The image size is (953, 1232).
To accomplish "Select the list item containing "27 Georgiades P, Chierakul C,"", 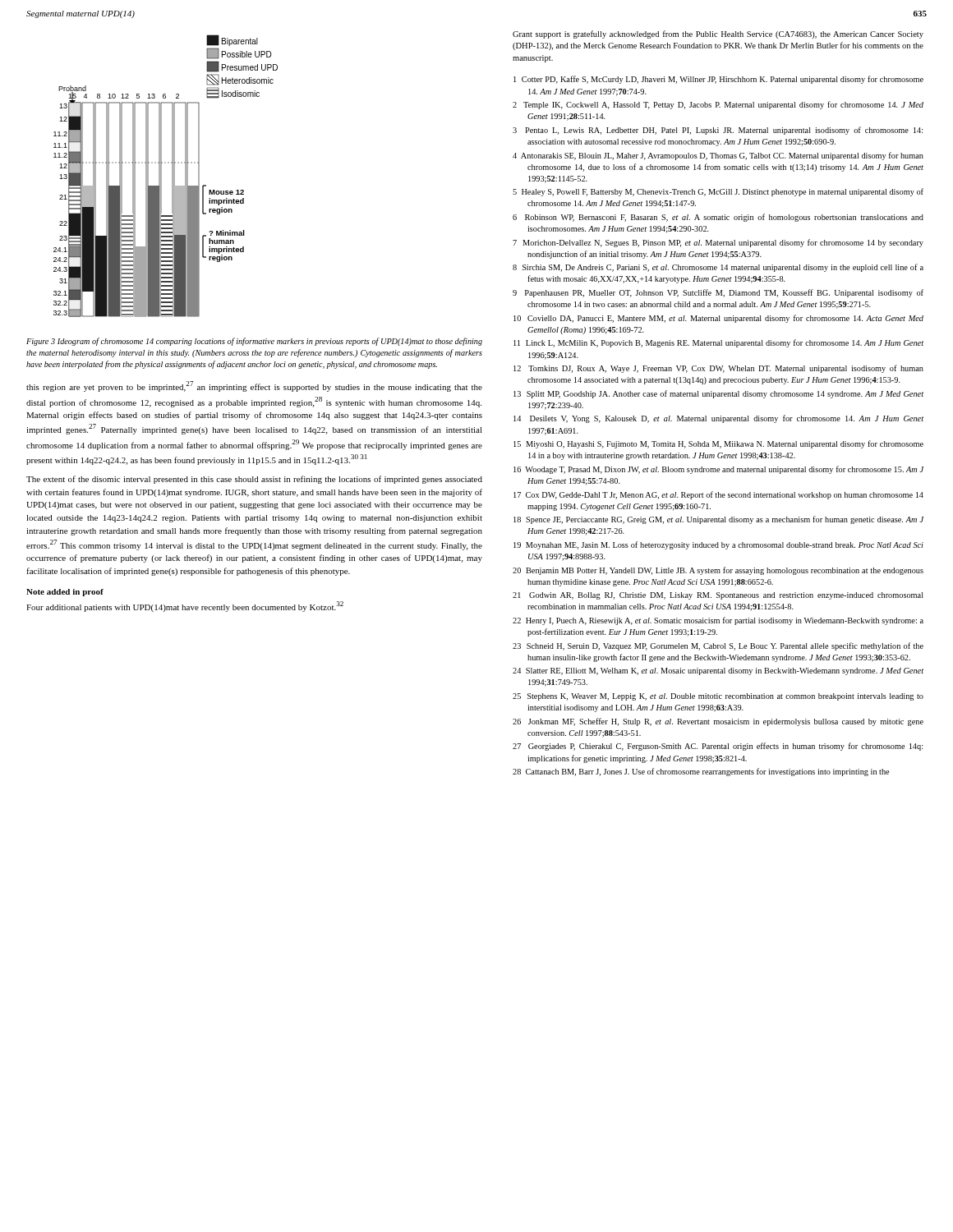I will (718, 752).
